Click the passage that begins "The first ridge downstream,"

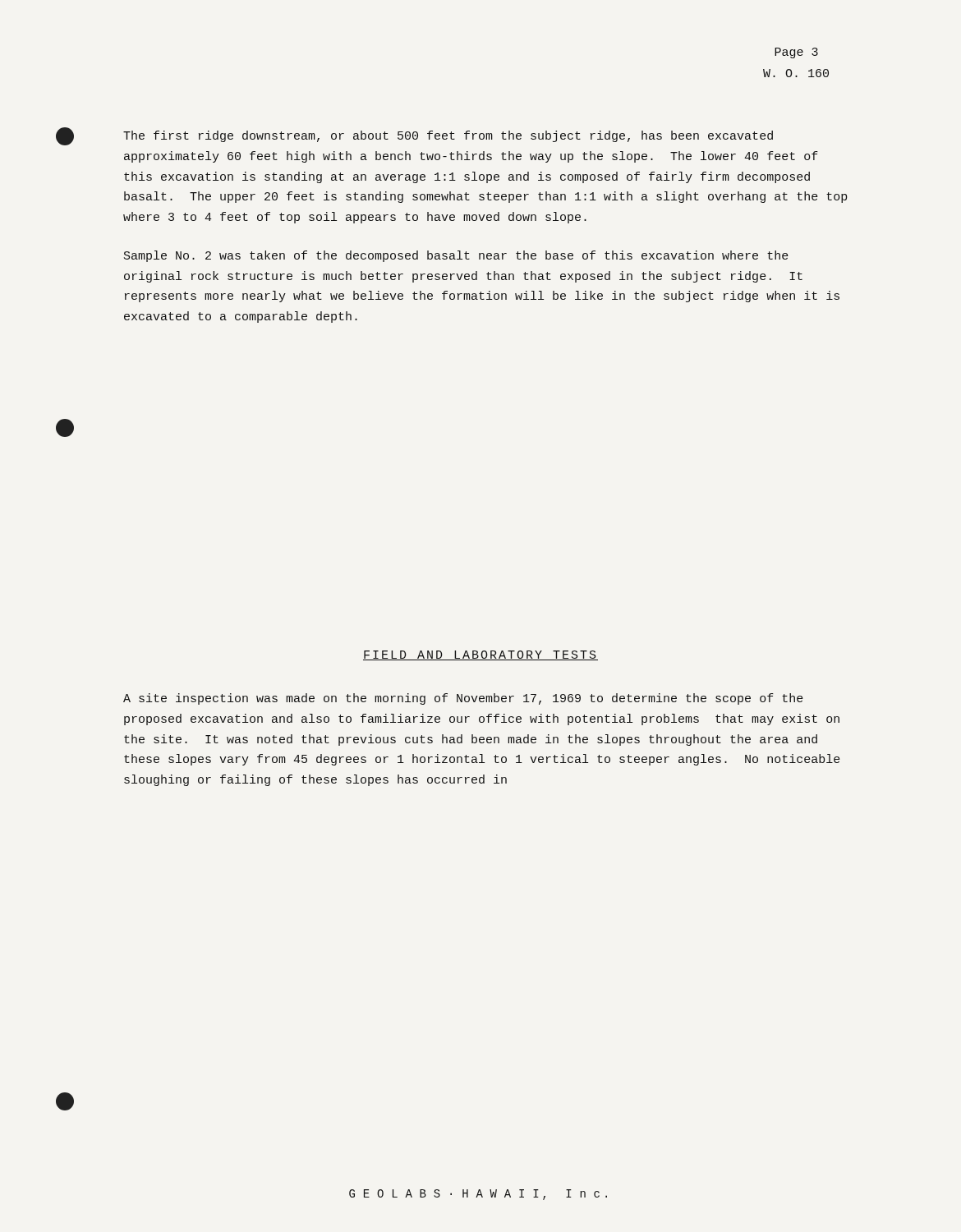(x=485, y=177)
